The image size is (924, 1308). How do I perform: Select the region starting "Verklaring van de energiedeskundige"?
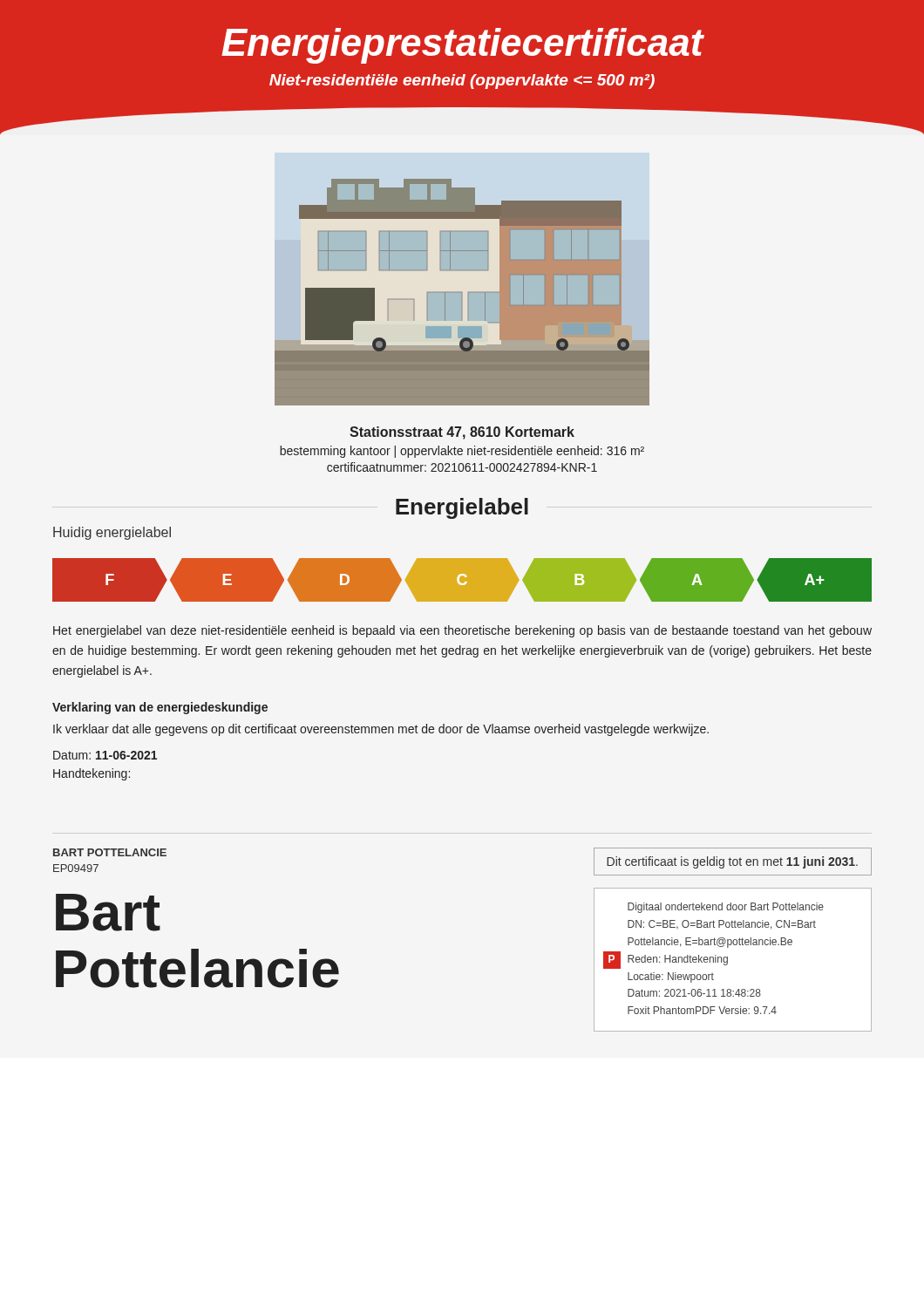(x=160, y=707)
